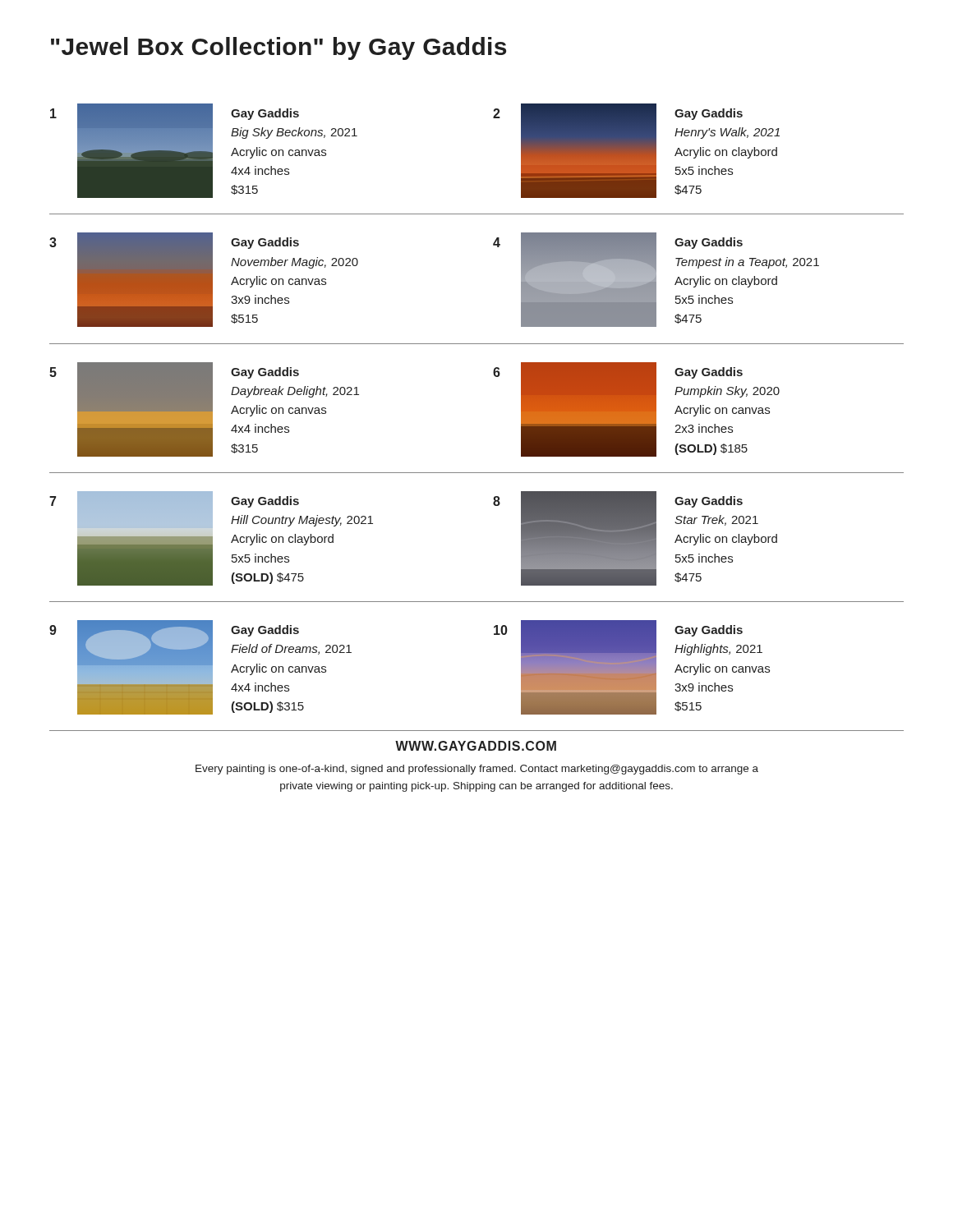
Task: Find the text starting "Gay Gaddis Star Trek, 2021 Acrylic on claybord"
Action: pyautogui.click(x=785, y=537)
